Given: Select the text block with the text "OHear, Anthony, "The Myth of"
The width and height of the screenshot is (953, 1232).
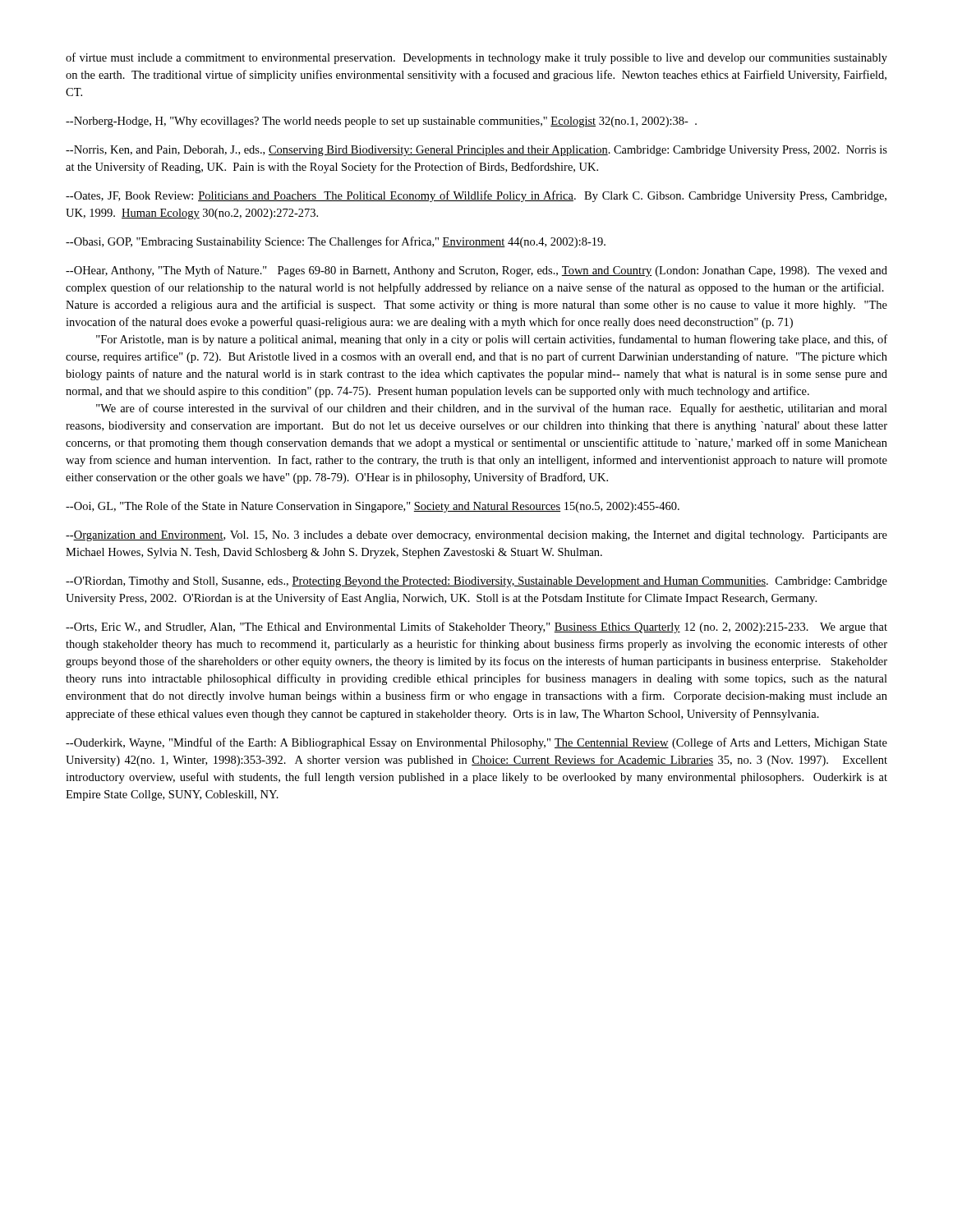Looking at the screenshot, I should 476,375.
